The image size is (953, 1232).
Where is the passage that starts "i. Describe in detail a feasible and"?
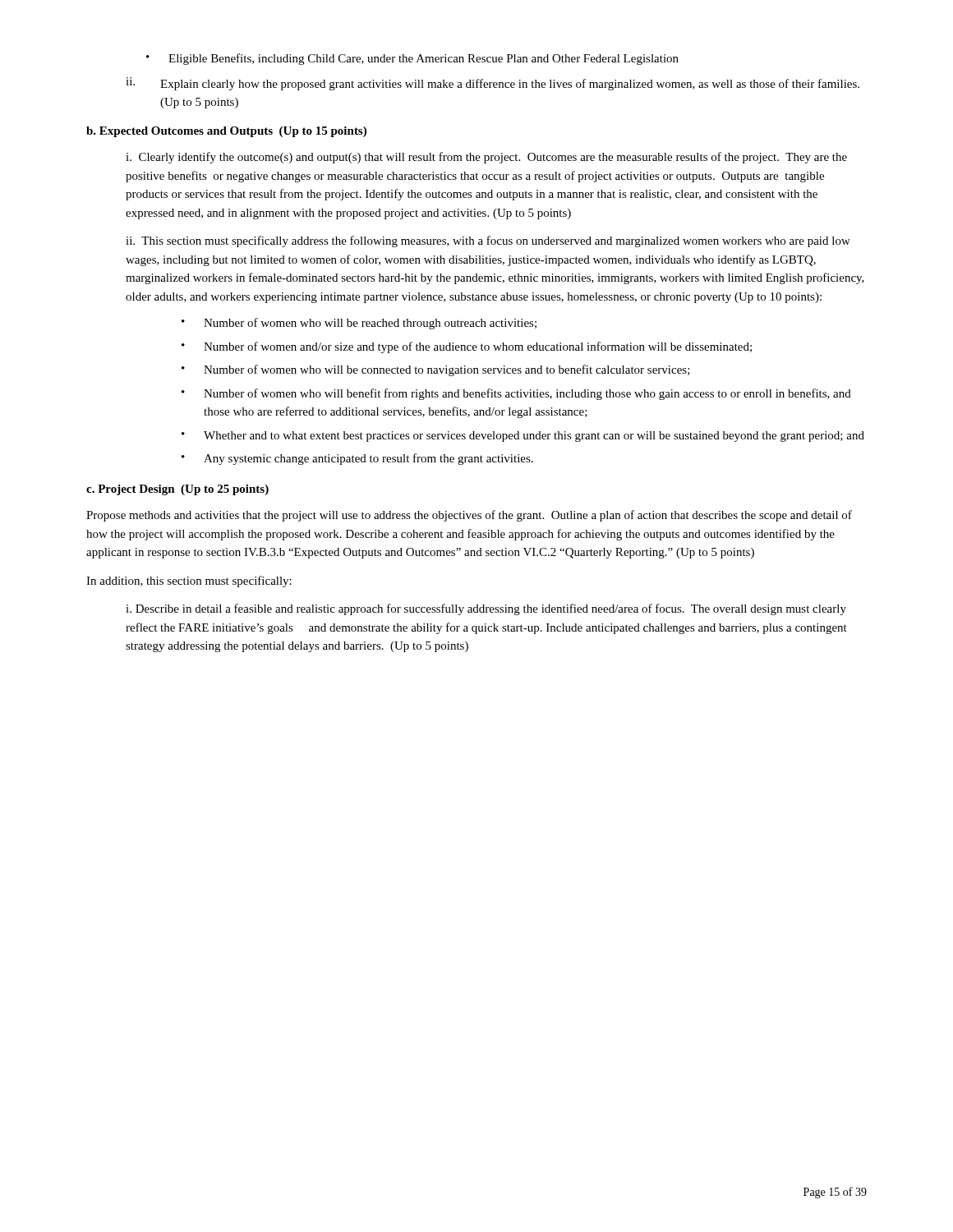click(486, 627)
